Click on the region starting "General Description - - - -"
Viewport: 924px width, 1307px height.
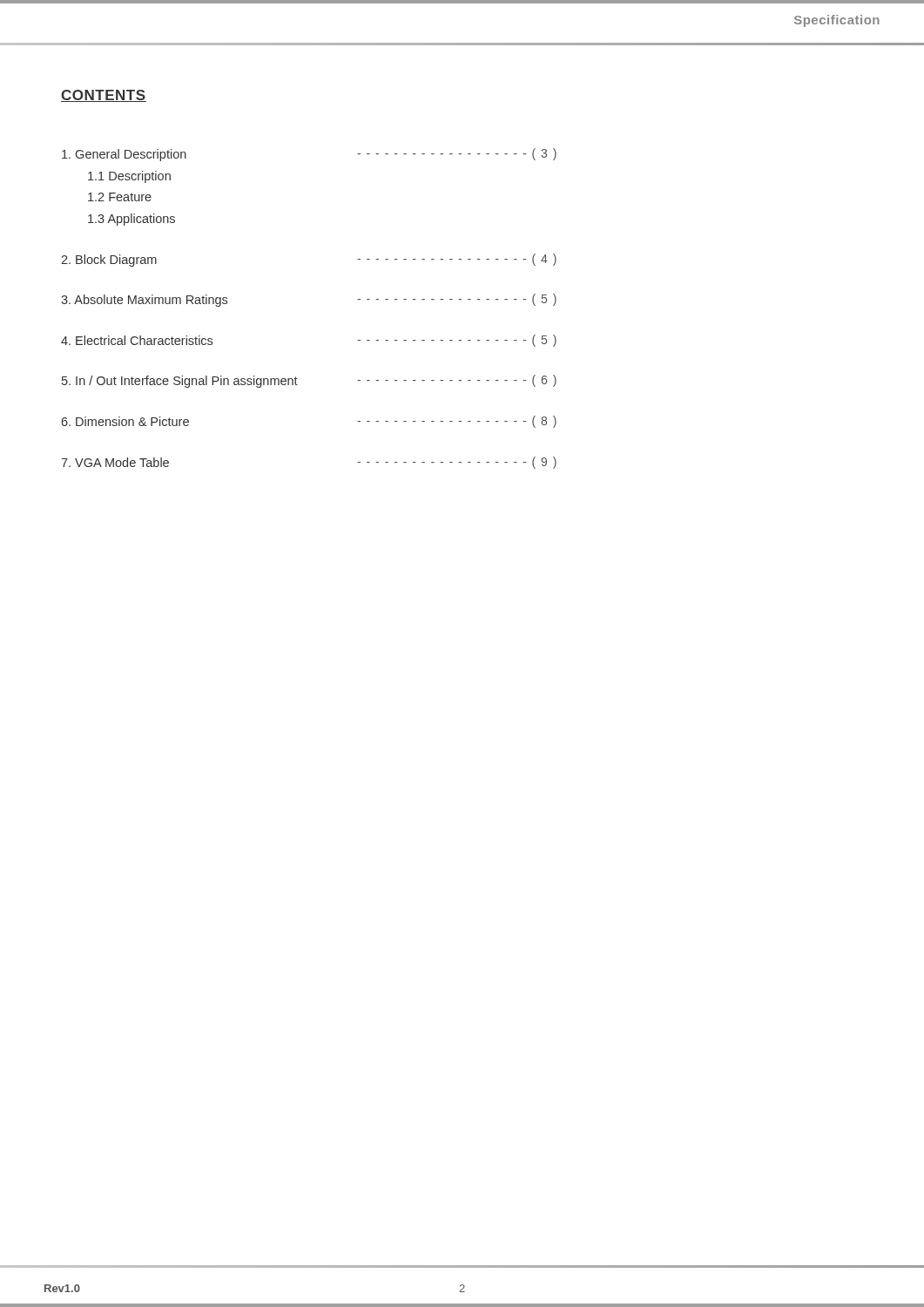tap(462, 154)
